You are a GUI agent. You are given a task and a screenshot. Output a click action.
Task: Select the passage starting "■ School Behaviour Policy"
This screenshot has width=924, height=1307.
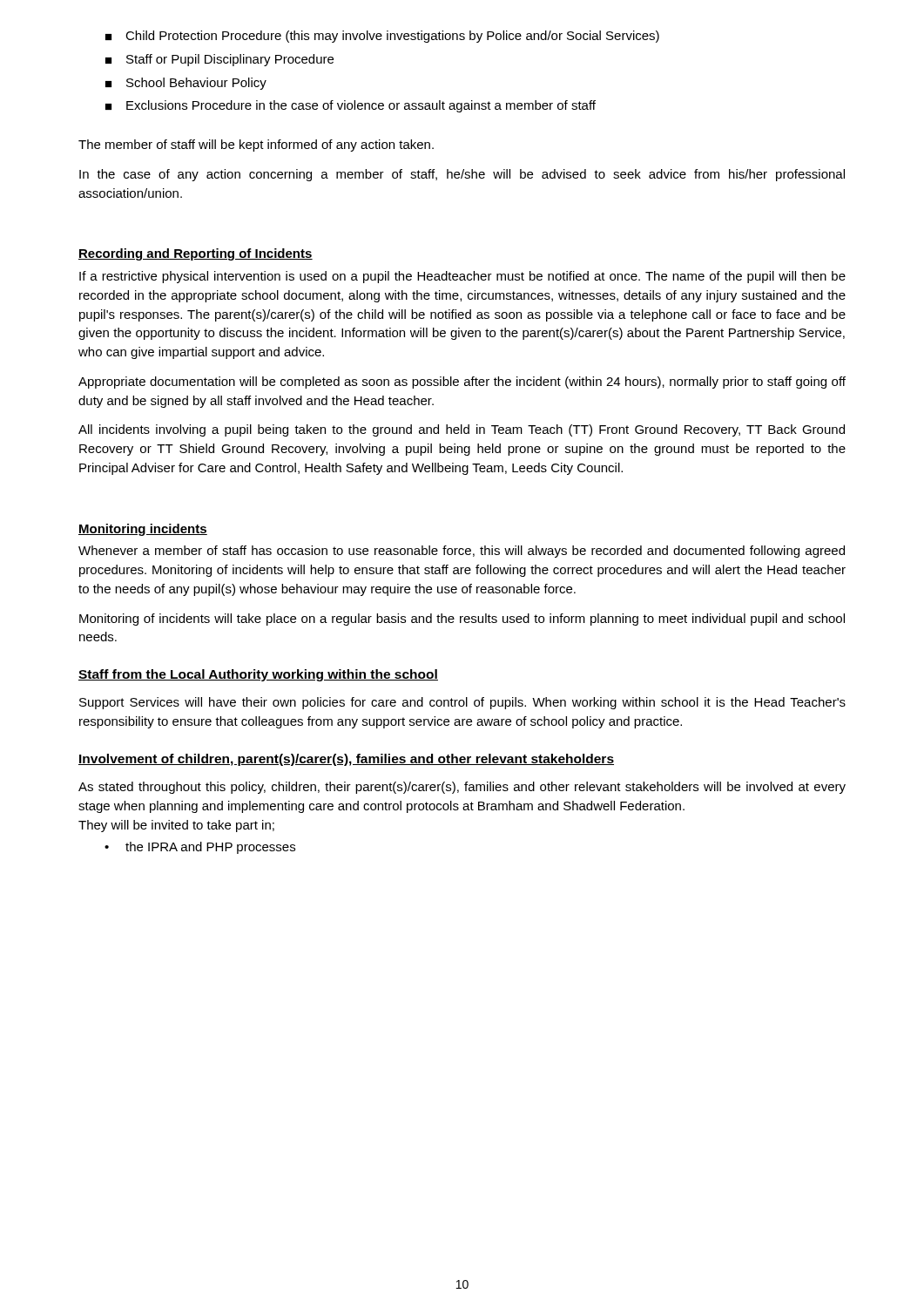[x=186, y=84]
